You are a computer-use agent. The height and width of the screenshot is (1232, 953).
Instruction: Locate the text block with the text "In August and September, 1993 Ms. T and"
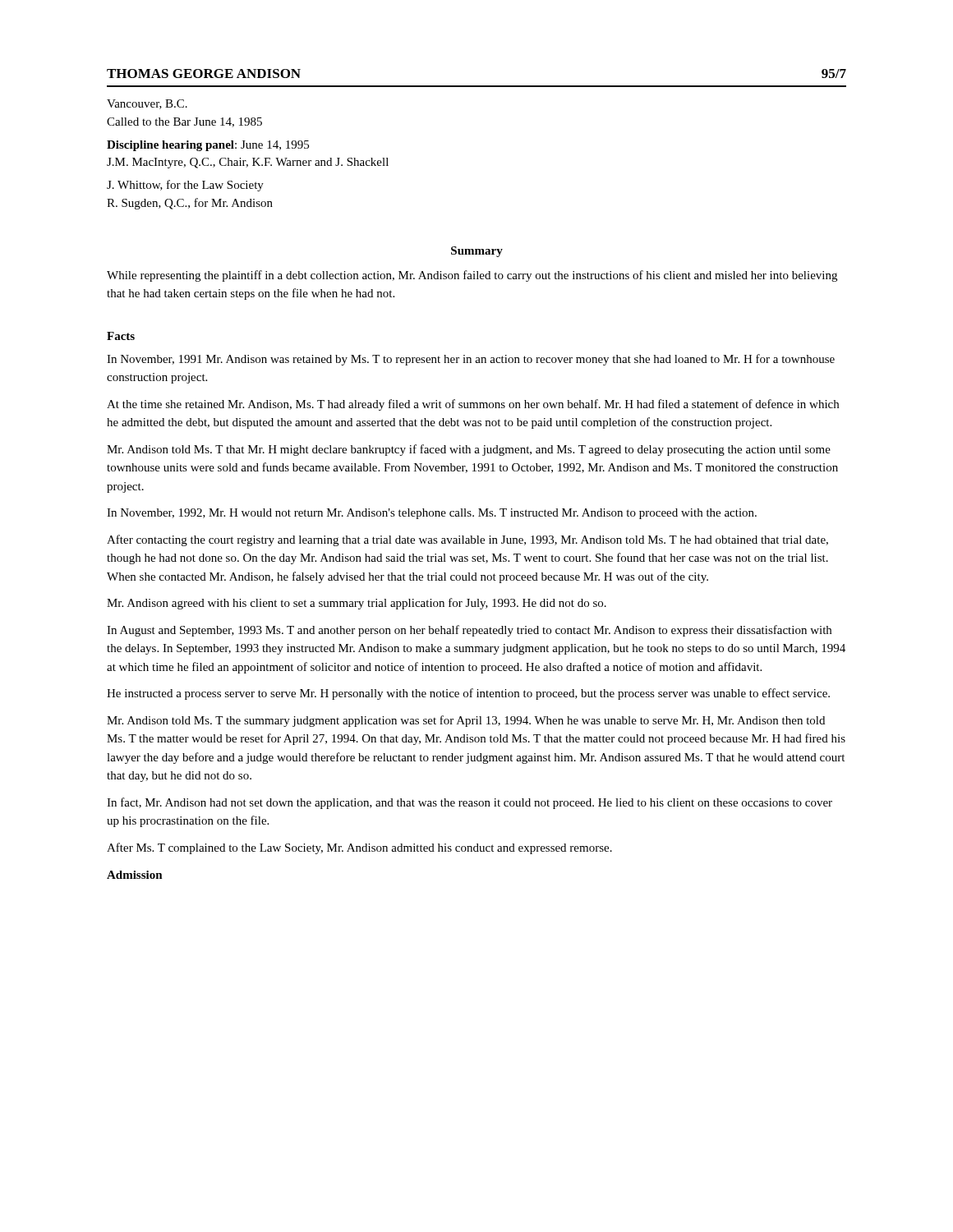(x=476, y=648)
